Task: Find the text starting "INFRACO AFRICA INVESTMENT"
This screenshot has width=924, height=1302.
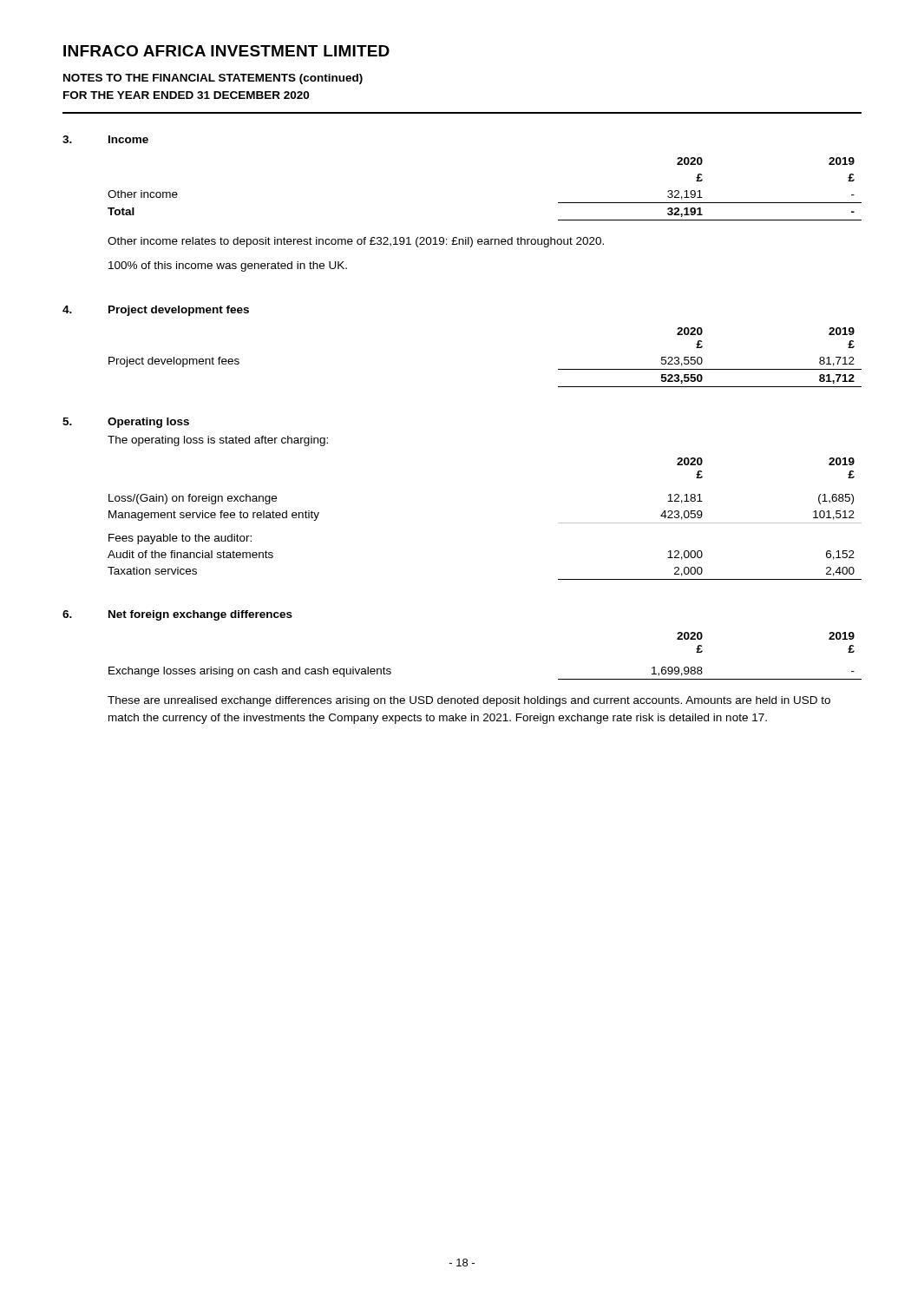Action: [x=226, y=51]
